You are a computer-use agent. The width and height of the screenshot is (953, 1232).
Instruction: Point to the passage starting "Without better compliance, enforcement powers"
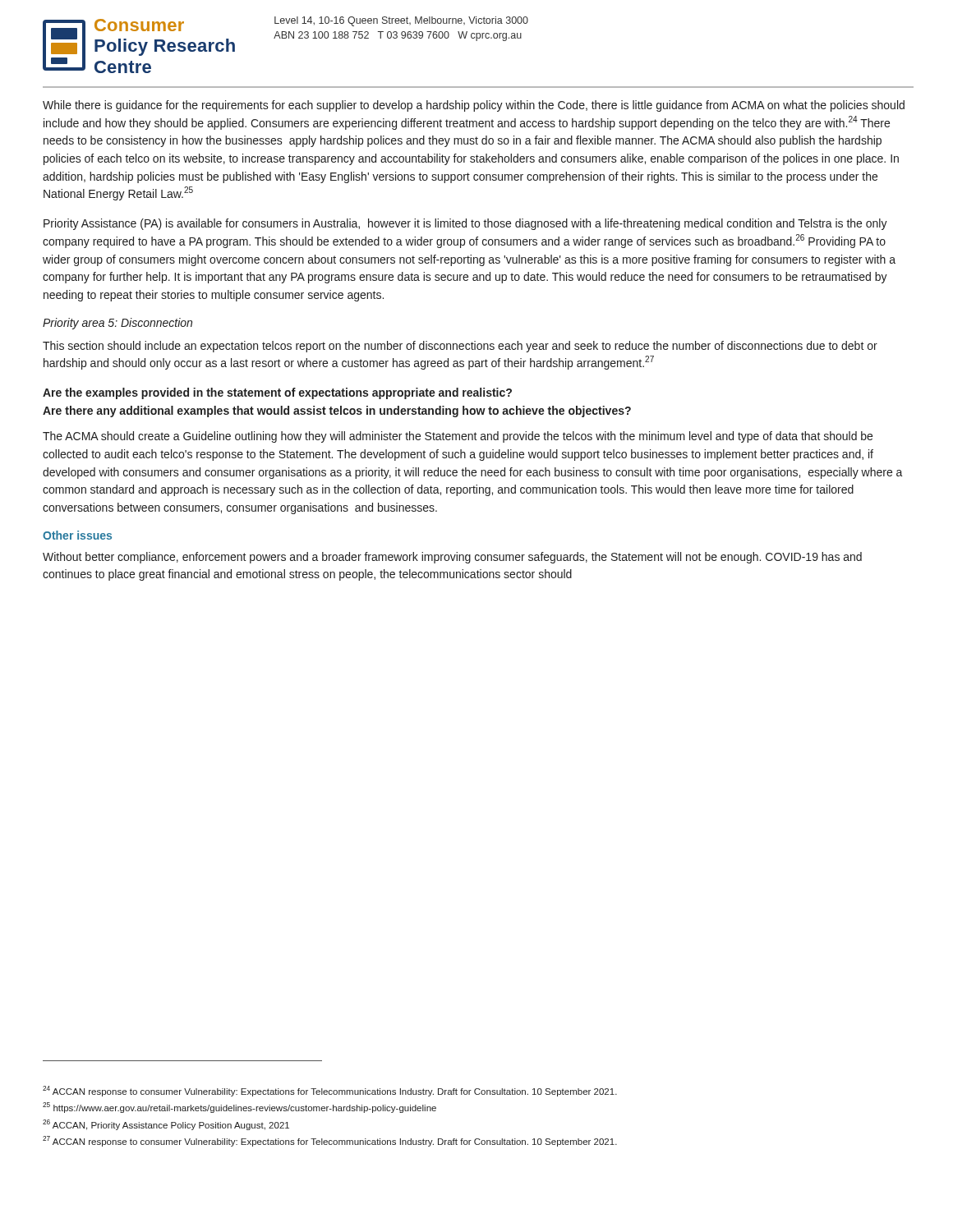coord(453,566)
